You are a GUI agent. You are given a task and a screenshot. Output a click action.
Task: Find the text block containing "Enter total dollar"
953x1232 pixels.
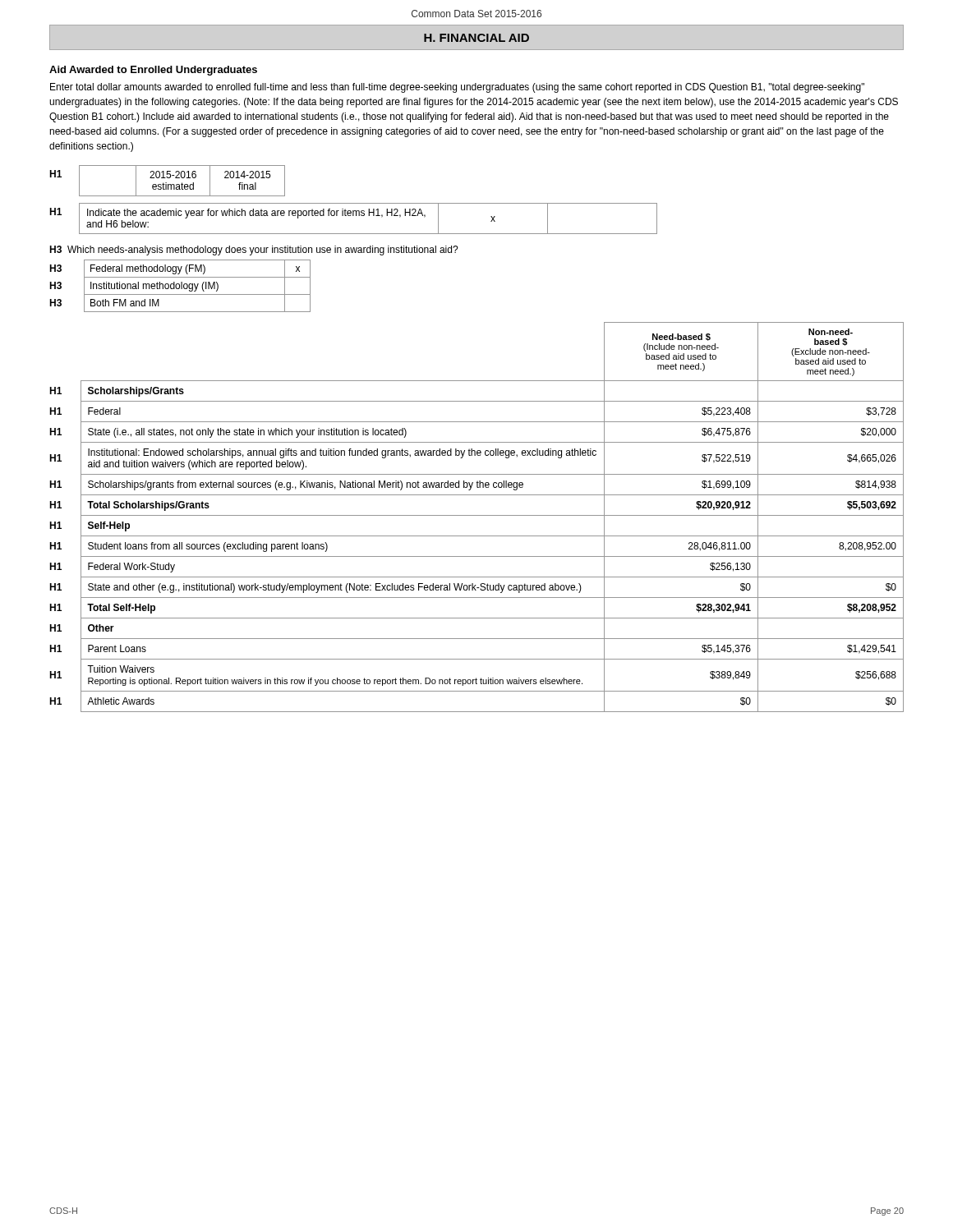[474, 117]
